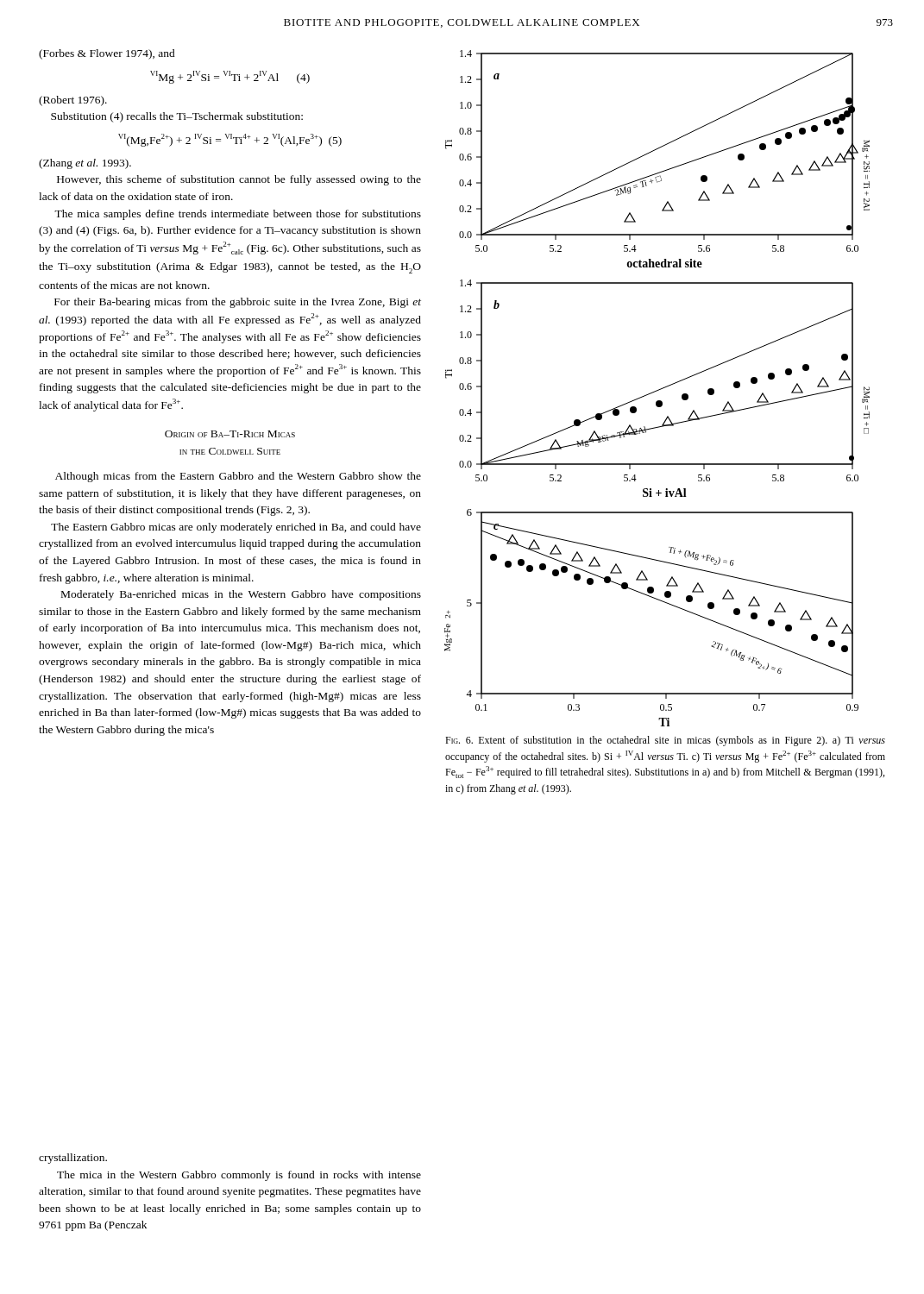Select the section header

[x=230, y=442]
